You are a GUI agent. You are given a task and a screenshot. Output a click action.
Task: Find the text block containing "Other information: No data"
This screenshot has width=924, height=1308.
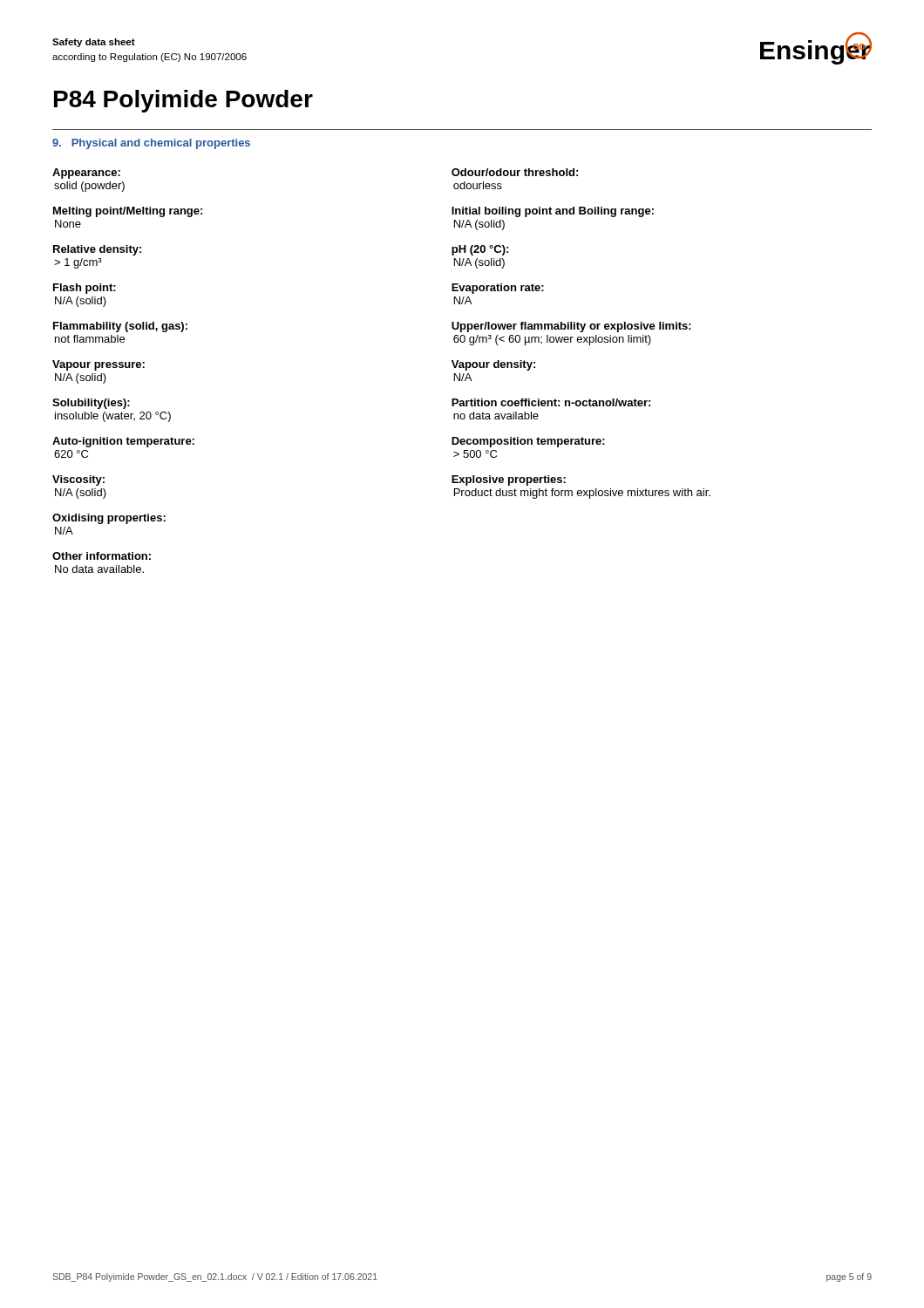point(102,556)
